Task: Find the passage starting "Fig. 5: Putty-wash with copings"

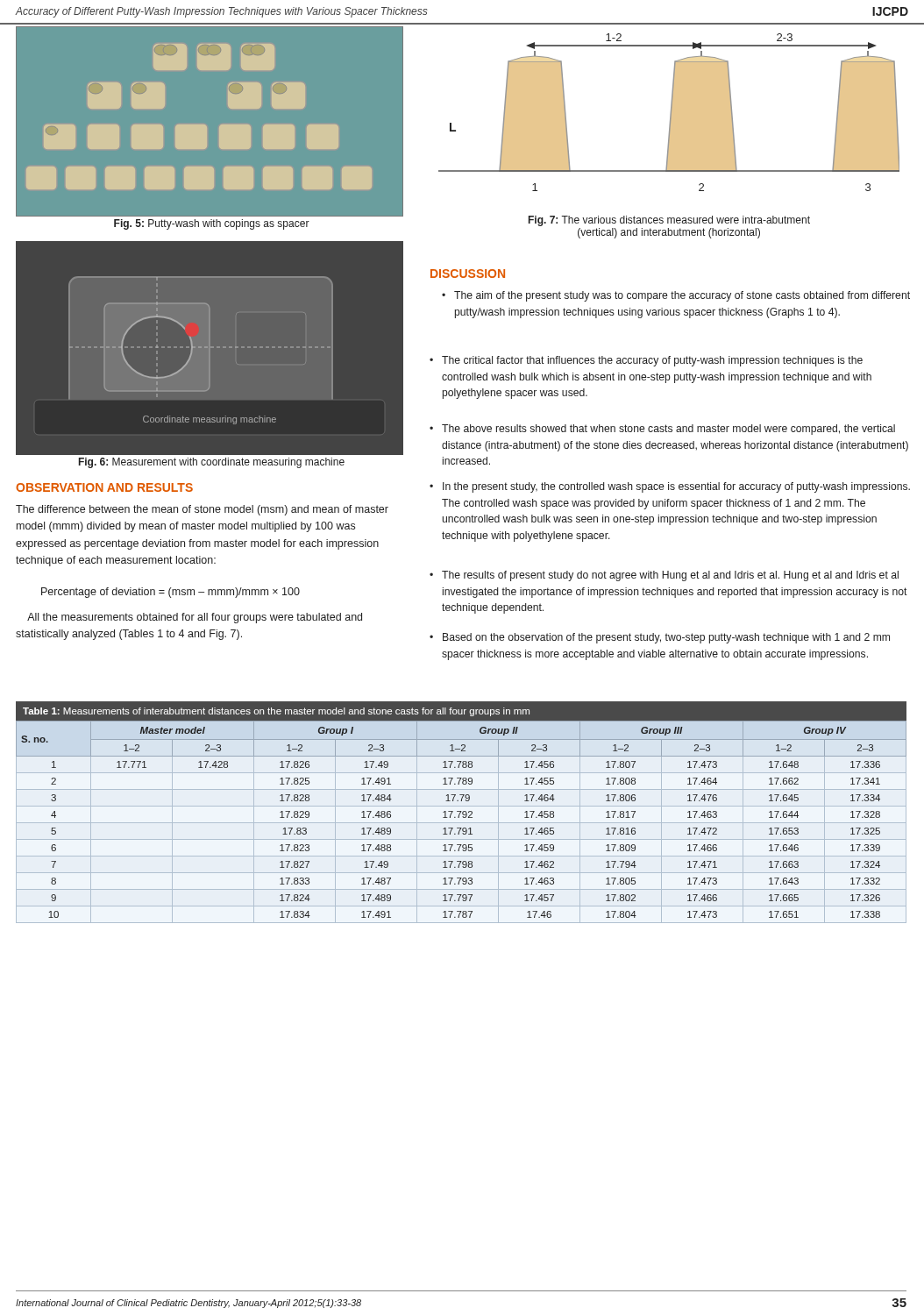Action: pyautogui.click(x=211, y=224)
